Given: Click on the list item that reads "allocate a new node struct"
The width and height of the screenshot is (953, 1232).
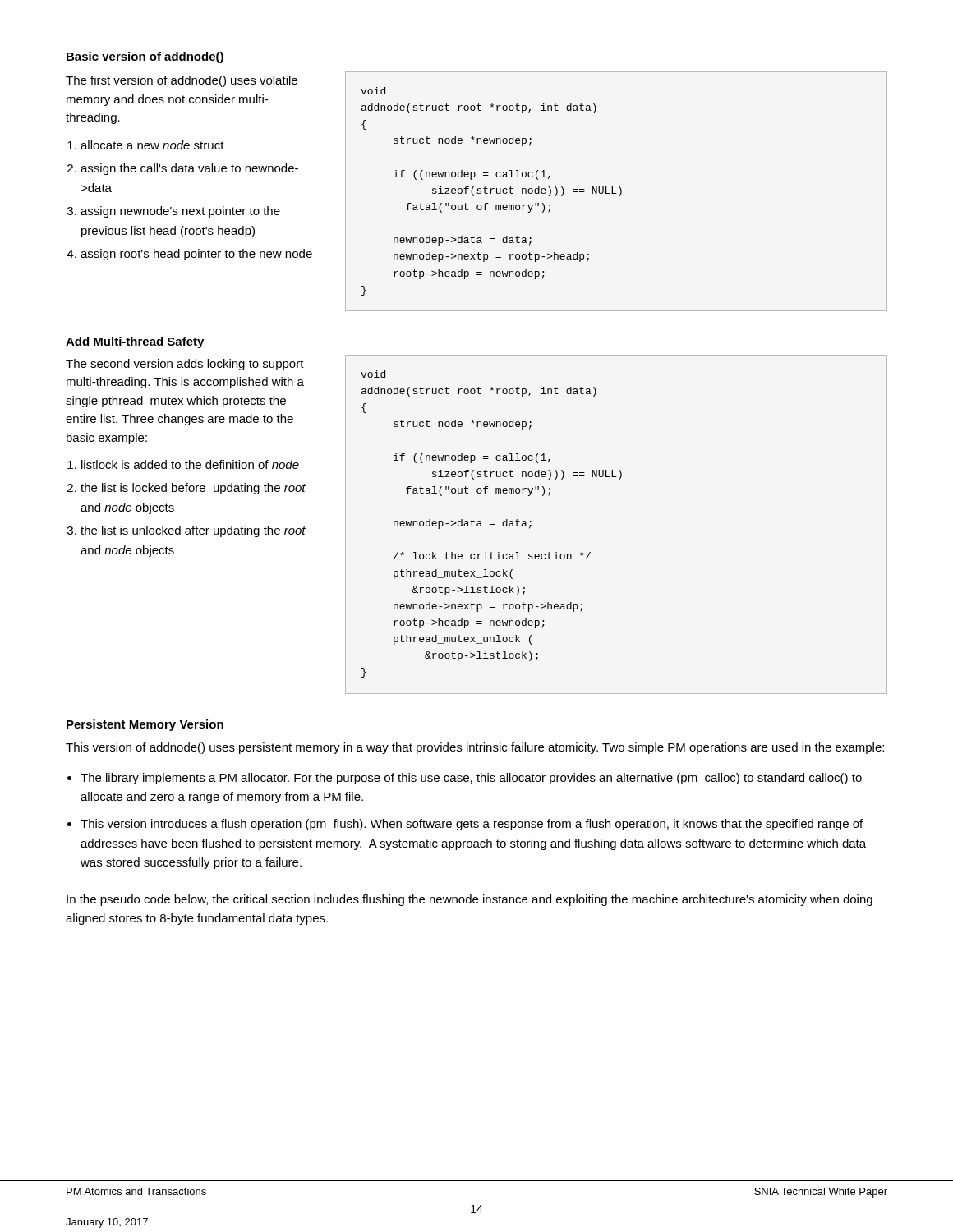Looking at the screenshot, I should pos(152,145).
